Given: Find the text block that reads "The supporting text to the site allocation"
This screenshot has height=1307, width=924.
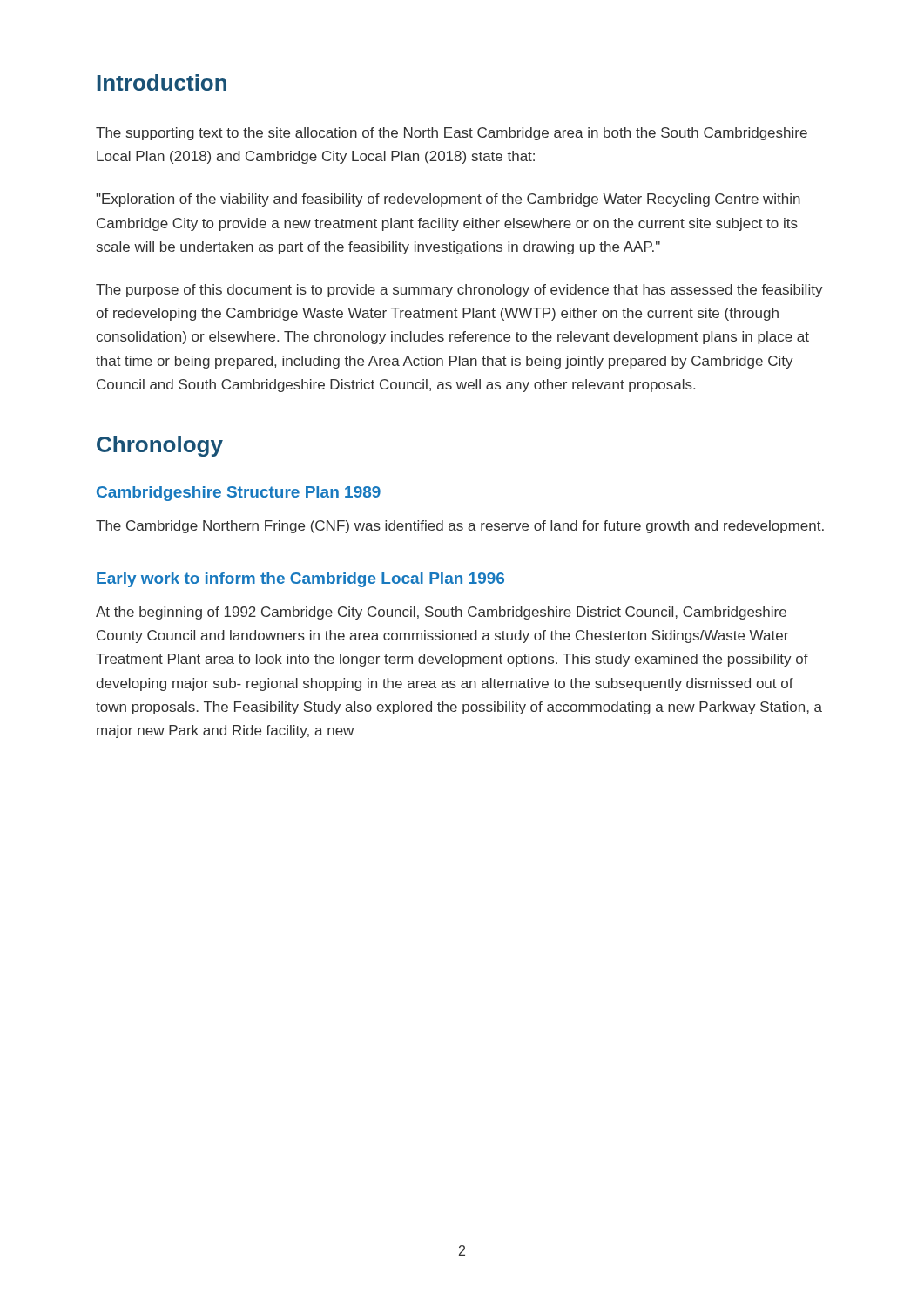Looking at the screenshot, I should coord(452,145).
